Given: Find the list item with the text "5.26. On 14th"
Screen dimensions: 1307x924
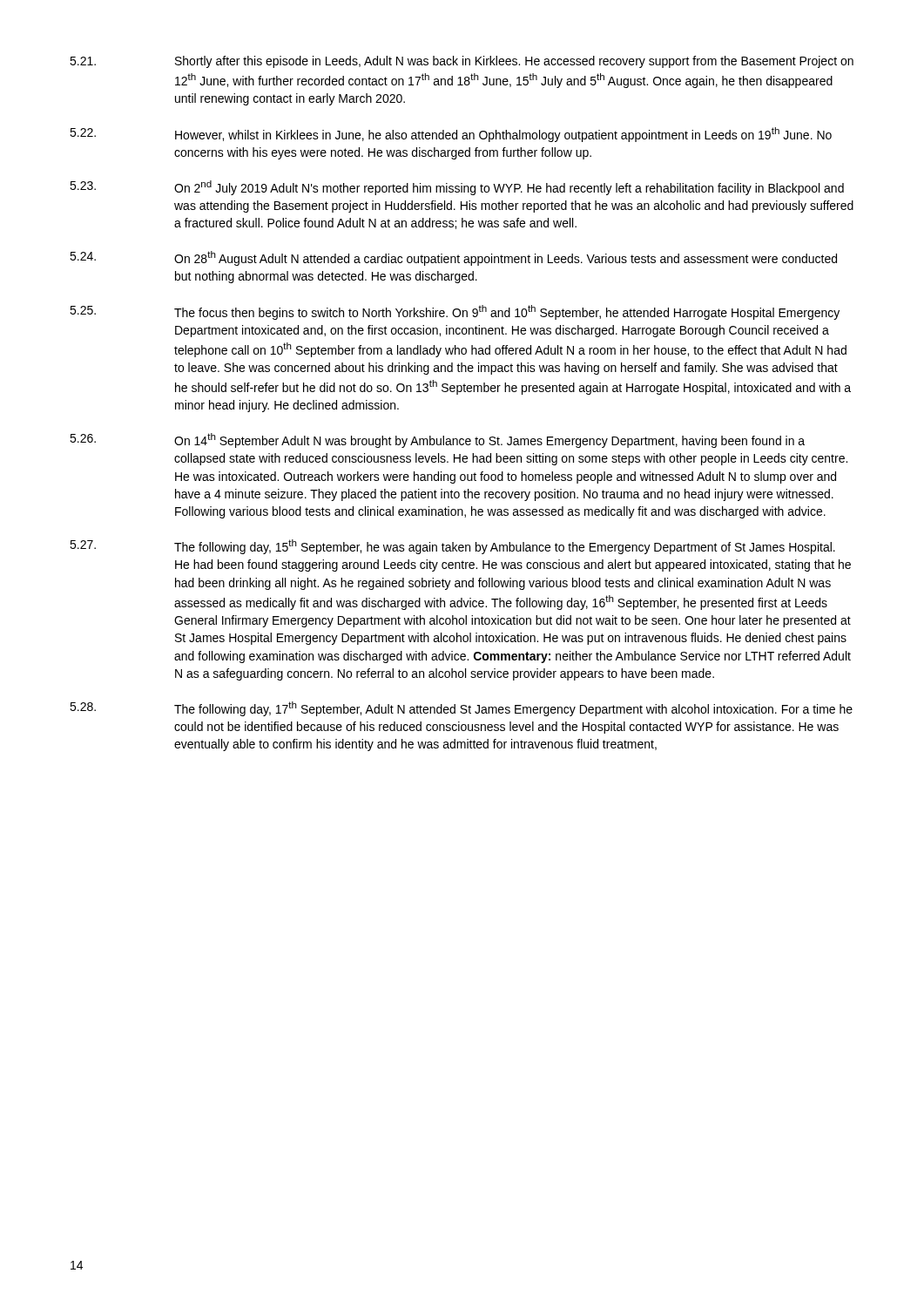Looking at the screenshot, I should (x=462, y=475).
